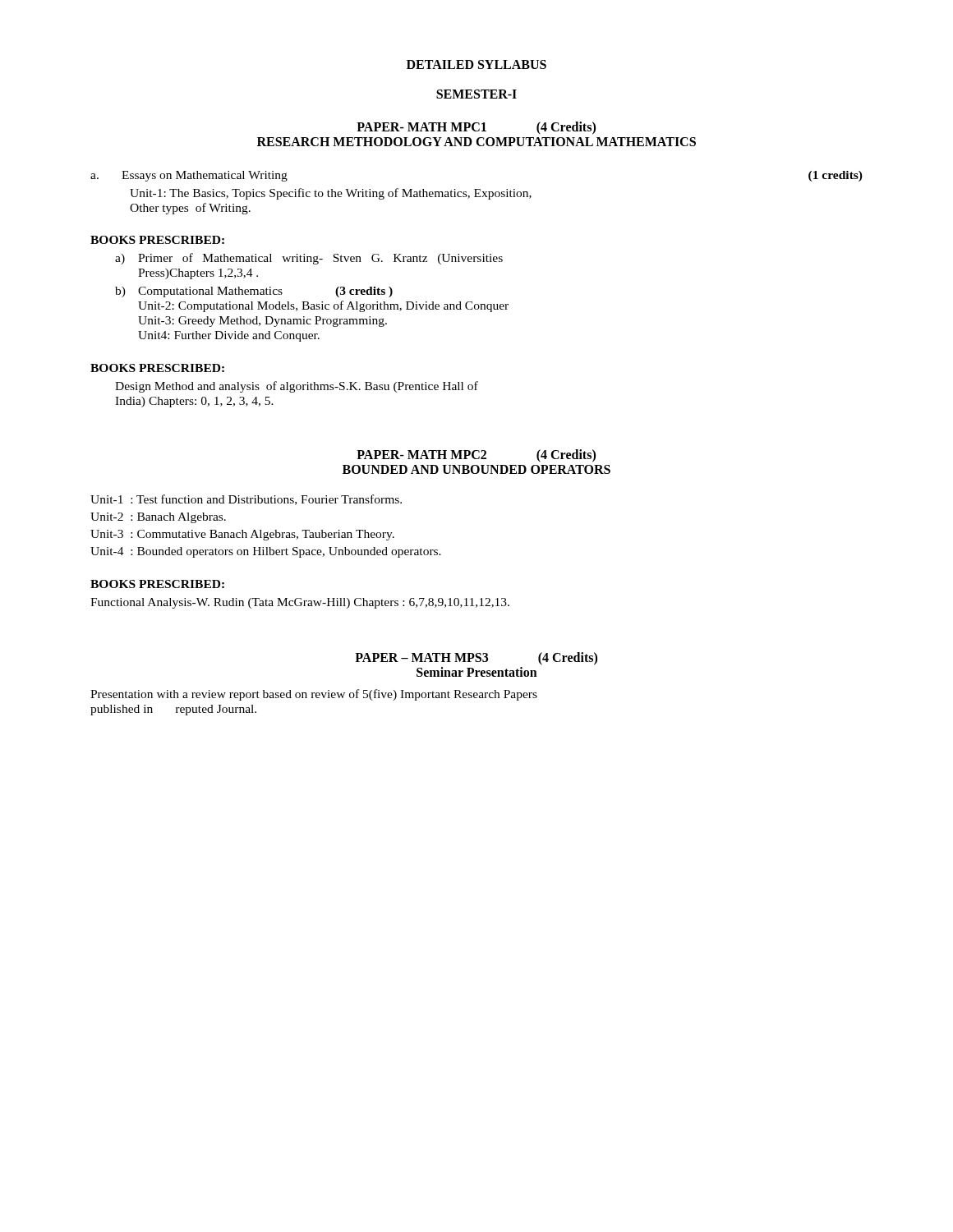Image resolution: width=953 pixels, height=1232 pixels.
Task: Find the block starting "PAPER- MATH MPC2 (4 Credits) BOUNDED AND"
Action: (476, 462)
